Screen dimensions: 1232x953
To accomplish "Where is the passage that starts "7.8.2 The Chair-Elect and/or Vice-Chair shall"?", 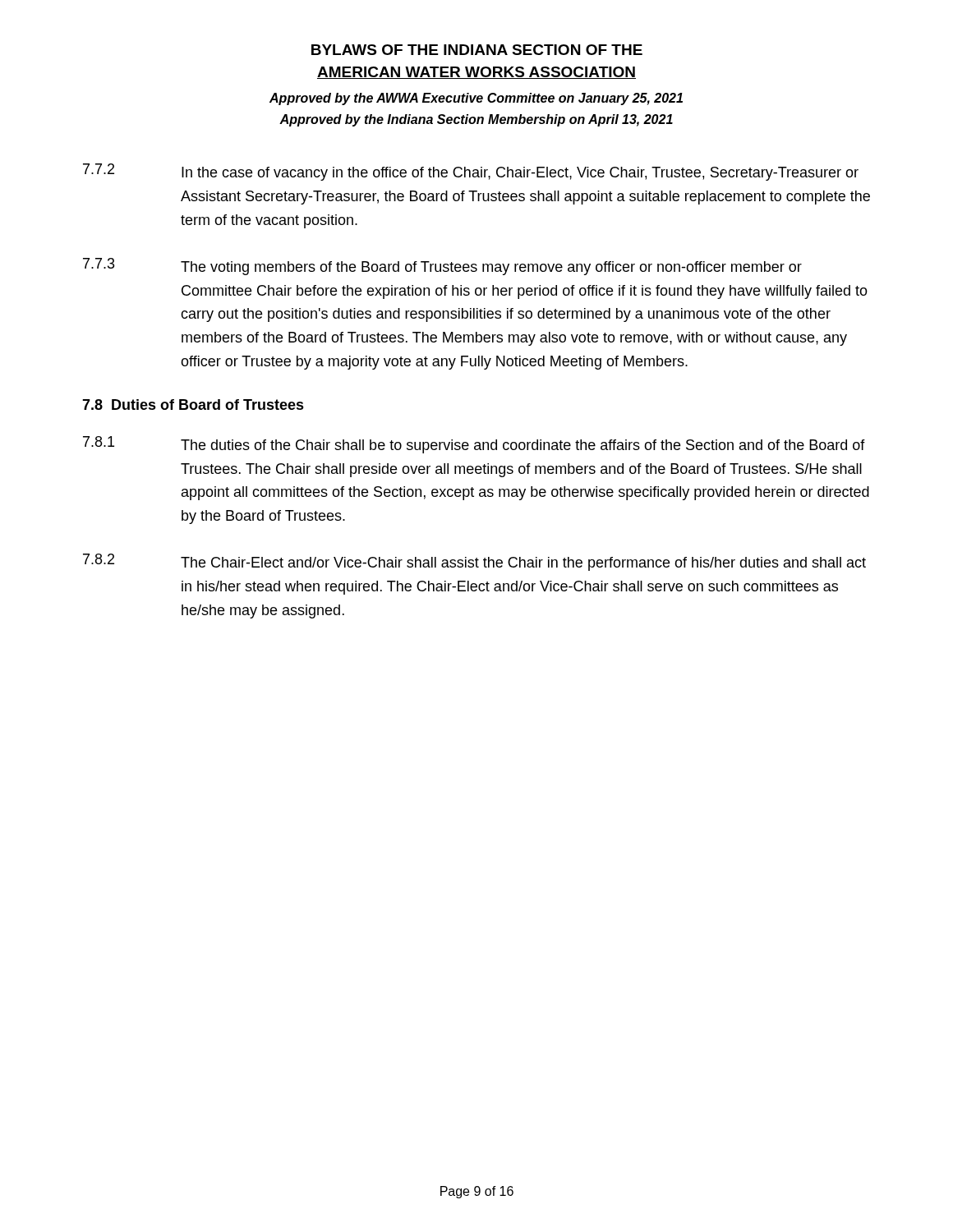I will [476, 587].
